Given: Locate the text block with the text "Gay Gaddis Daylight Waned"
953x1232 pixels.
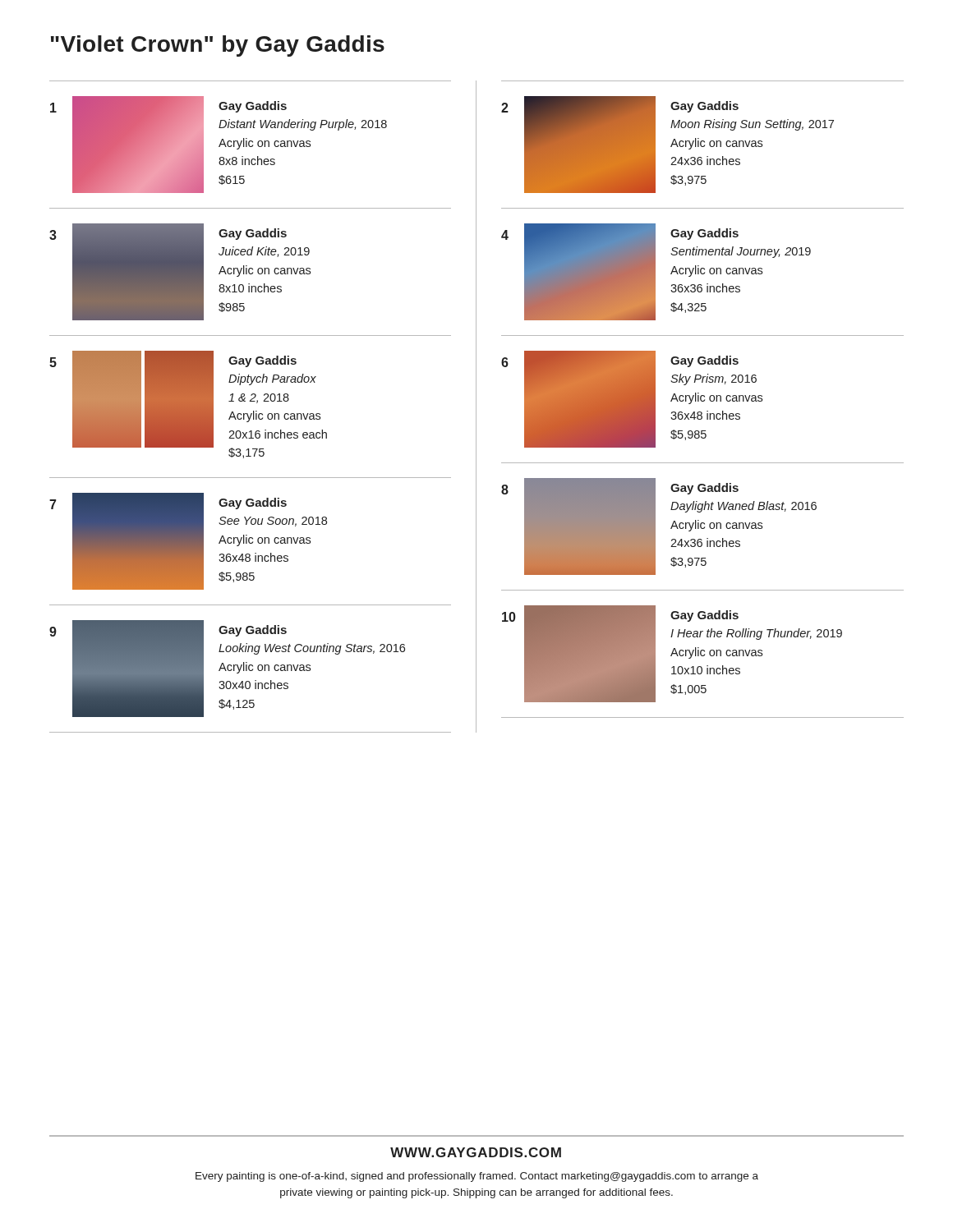Looking at the screenshot, I should (744, 524).
